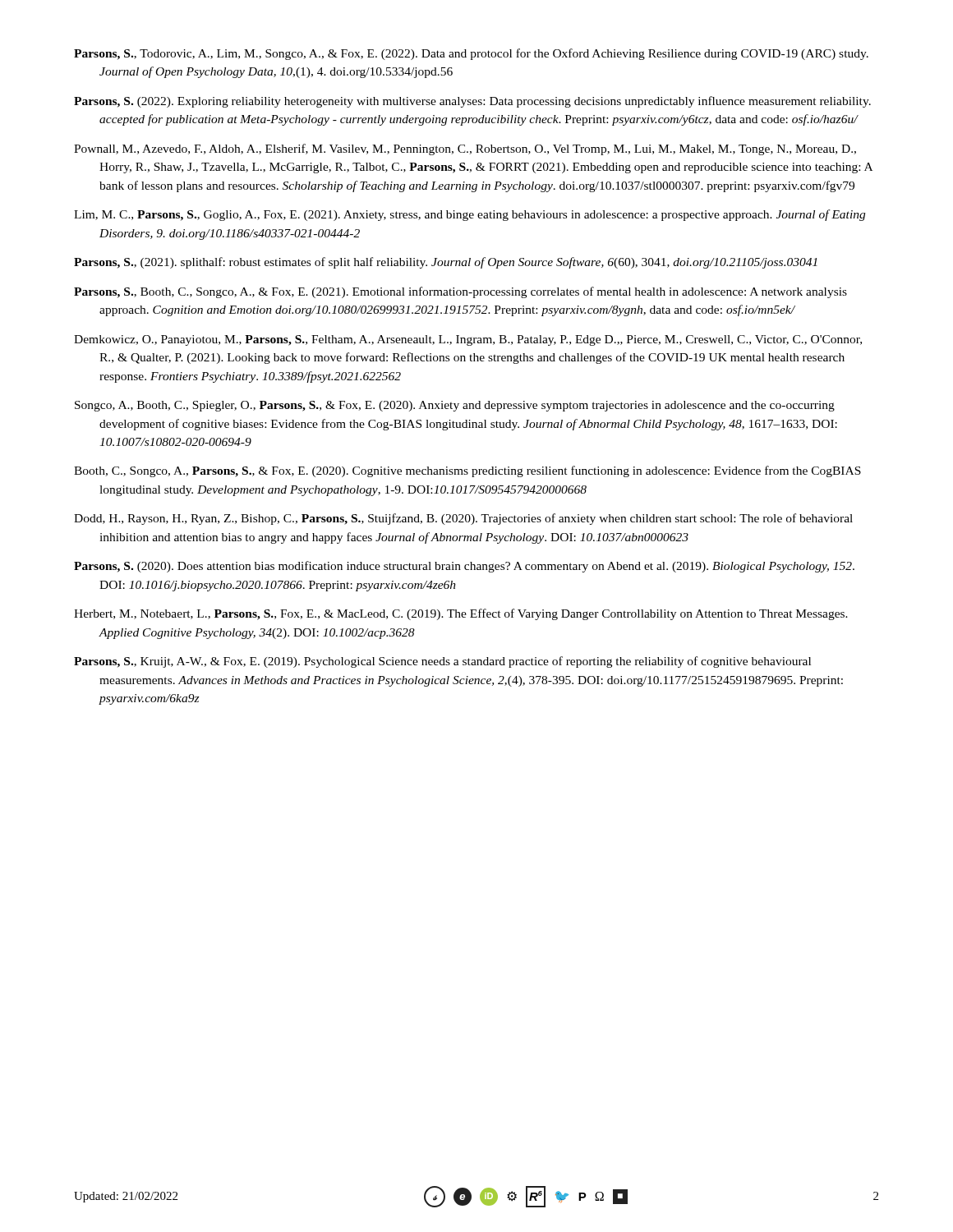Click the passage that begins "Herbert, M., Notebaert, L.,"
This screenshot has height=1232, width=953.
pyautogui.click(x=476, y=623)
